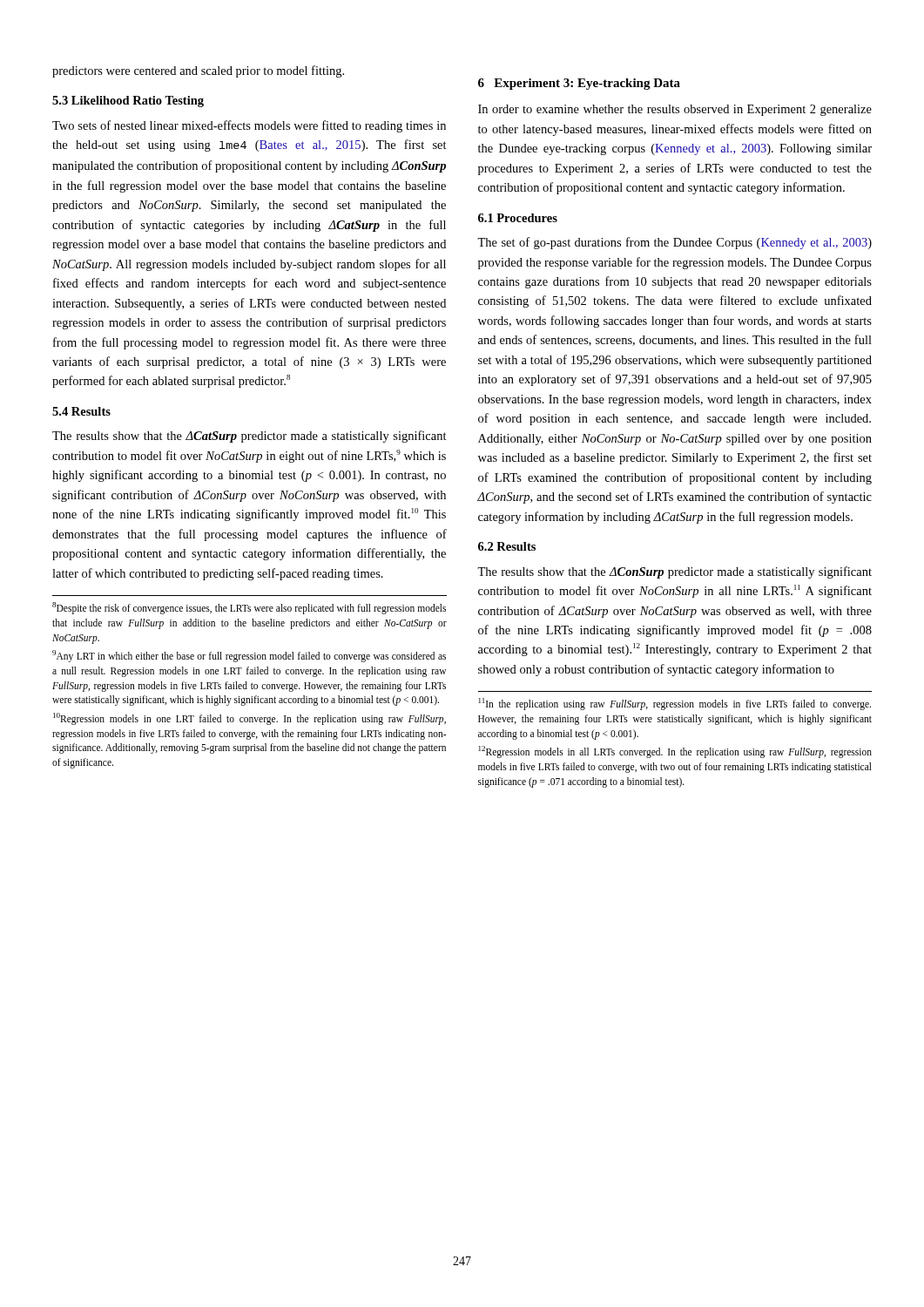Locate the block of text that opens with "predictors were centered and scaled"

pyautogui.click(x=249, y=71)
